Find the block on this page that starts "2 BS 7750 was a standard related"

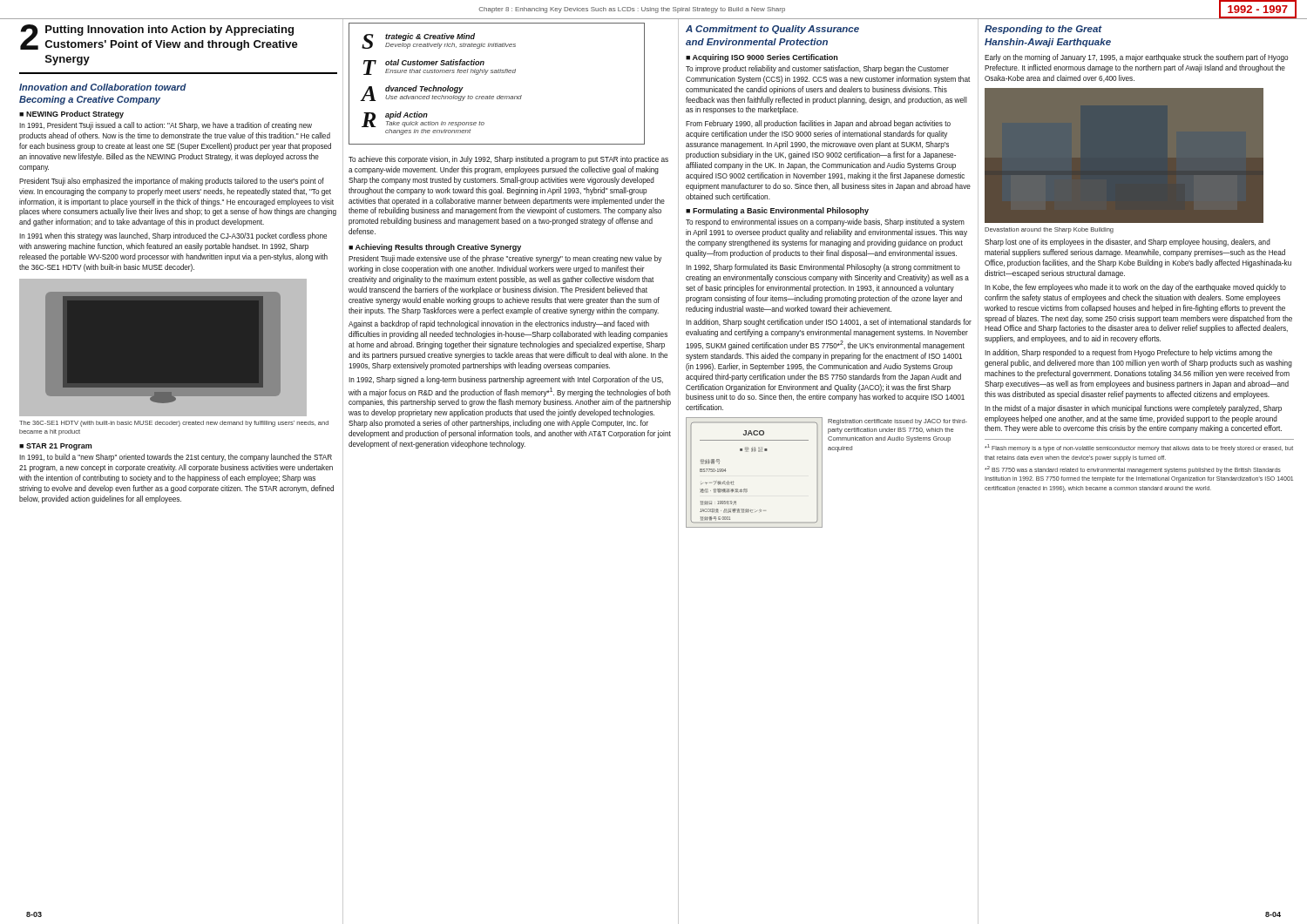pos(1139,478)
